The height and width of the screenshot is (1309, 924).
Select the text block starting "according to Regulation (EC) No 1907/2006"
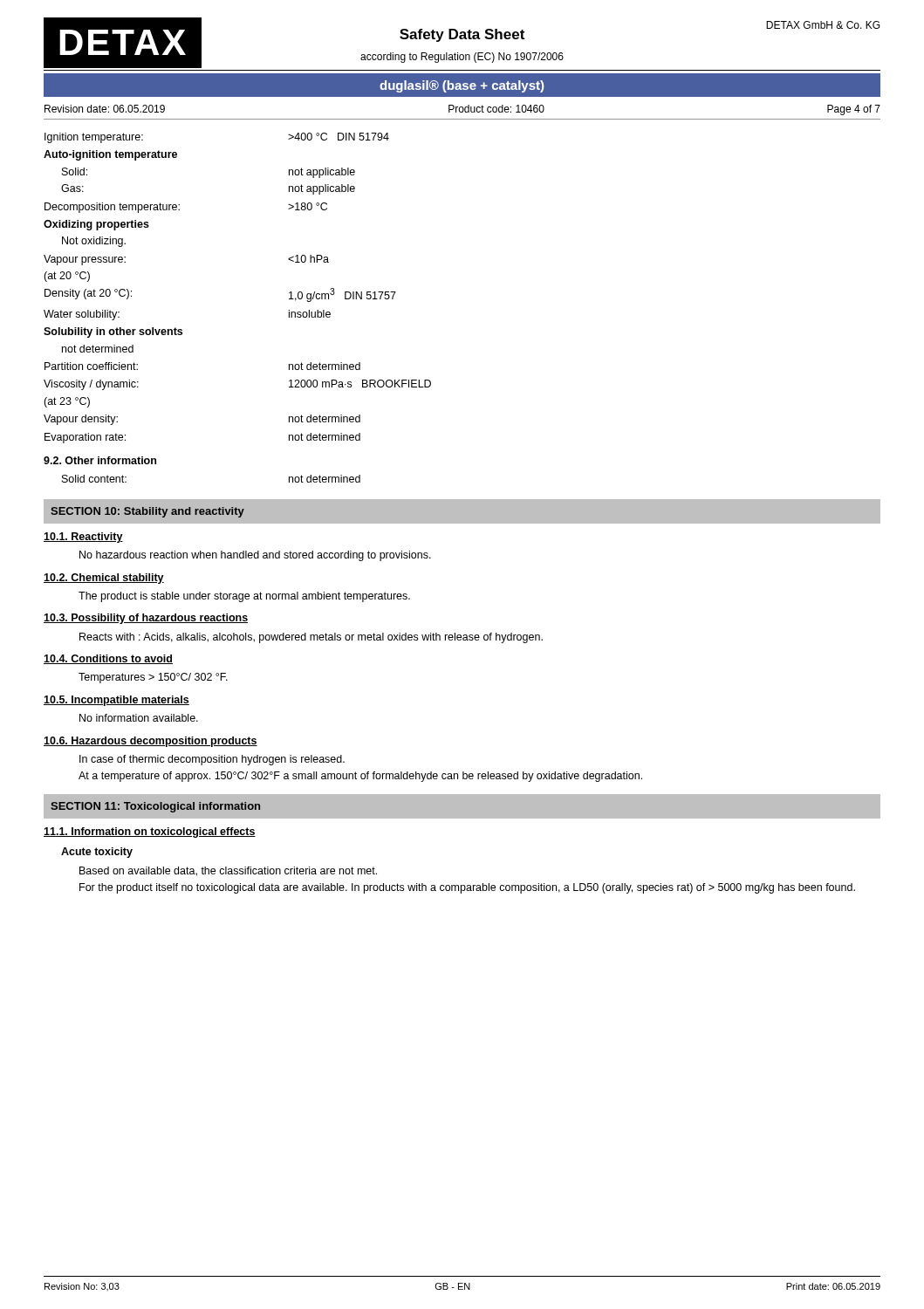(x=462, y=57)
